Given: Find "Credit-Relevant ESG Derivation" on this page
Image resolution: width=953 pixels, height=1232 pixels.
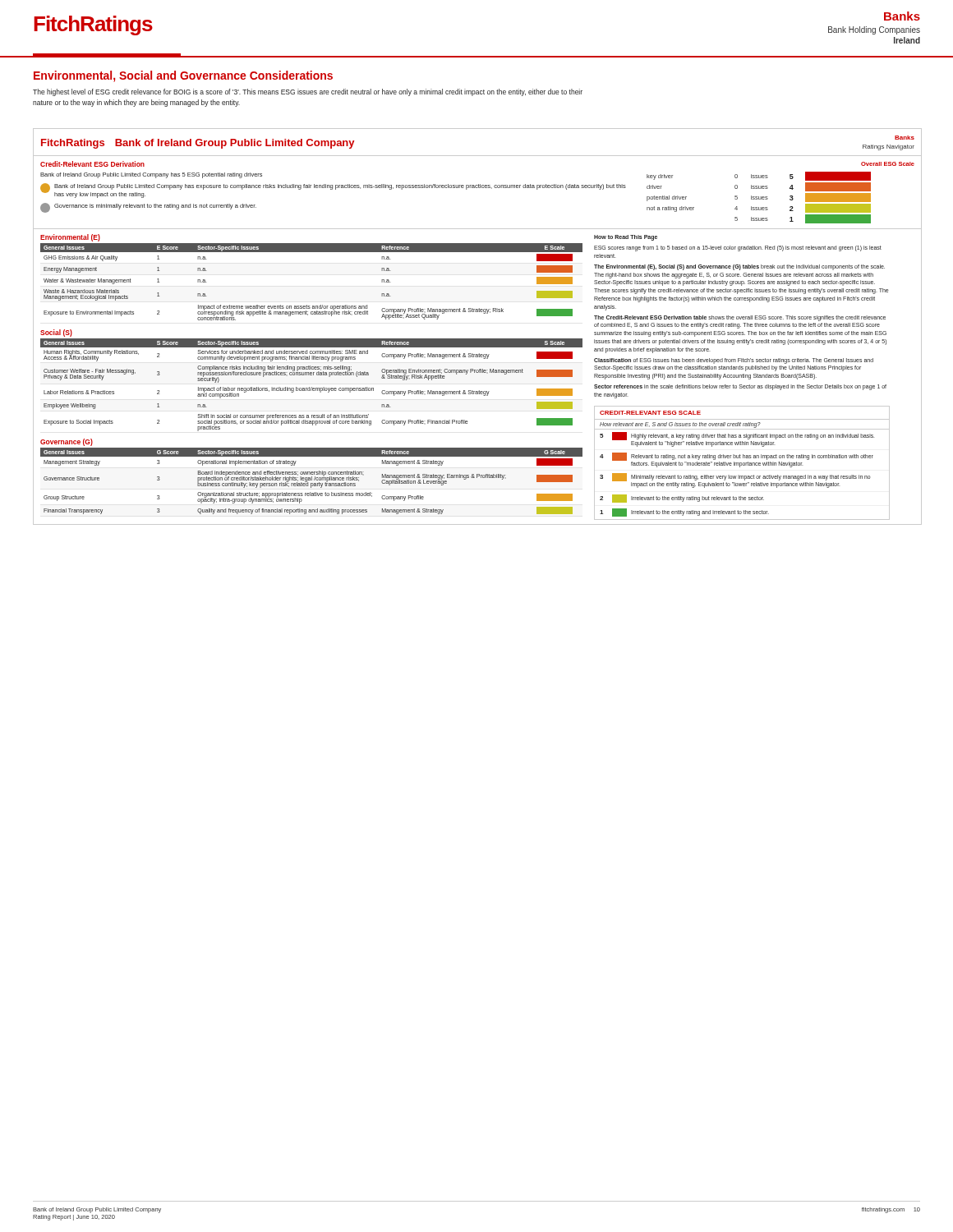Looking at the screenshot, I should (92, 165).
